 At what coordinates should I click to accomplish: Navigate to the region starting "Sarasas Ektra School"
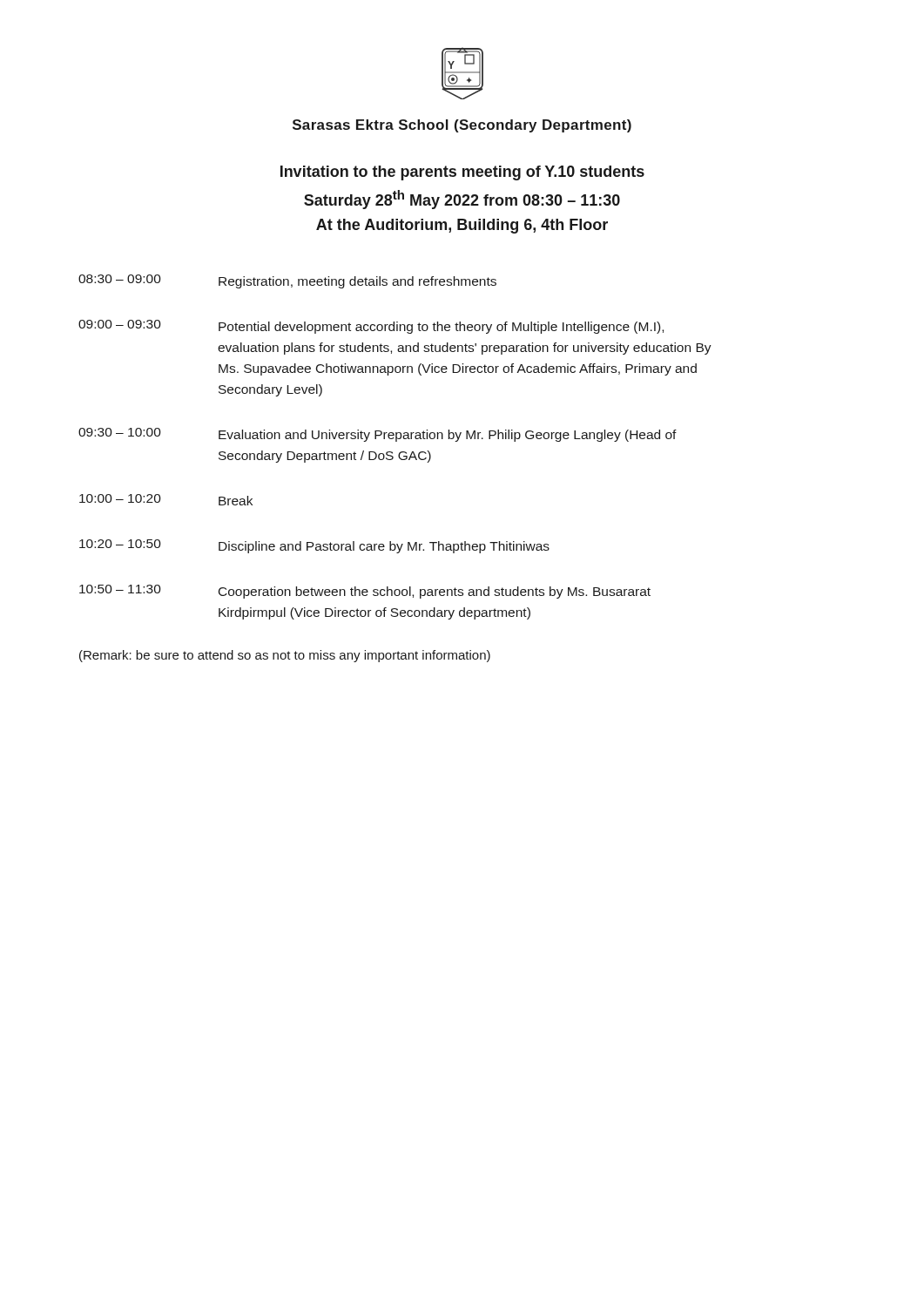pyautogui.click(x=462, y=125)
